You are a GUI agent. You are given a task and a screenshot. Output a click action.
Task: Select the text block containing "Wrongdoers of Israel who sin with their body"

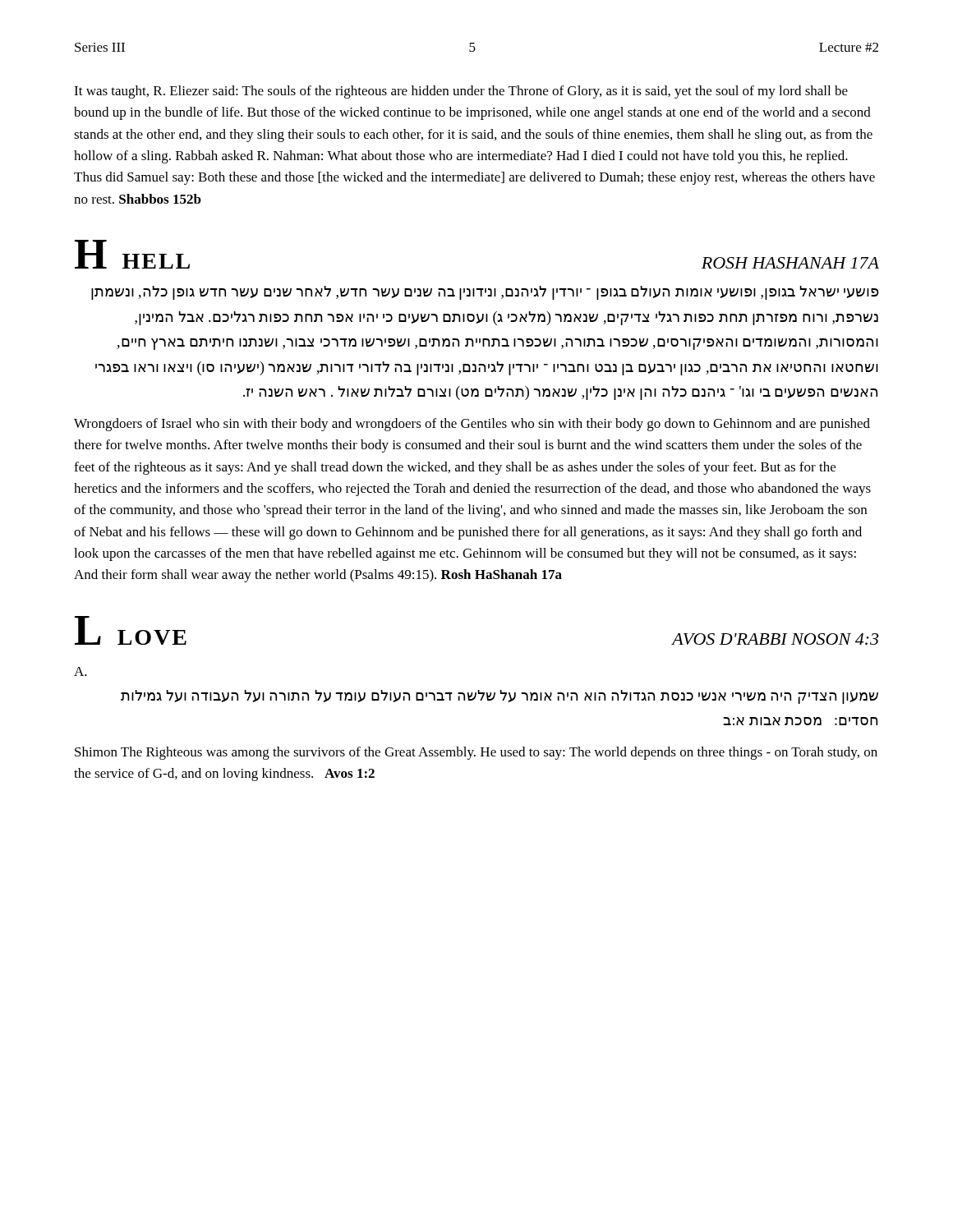(472, 499)
